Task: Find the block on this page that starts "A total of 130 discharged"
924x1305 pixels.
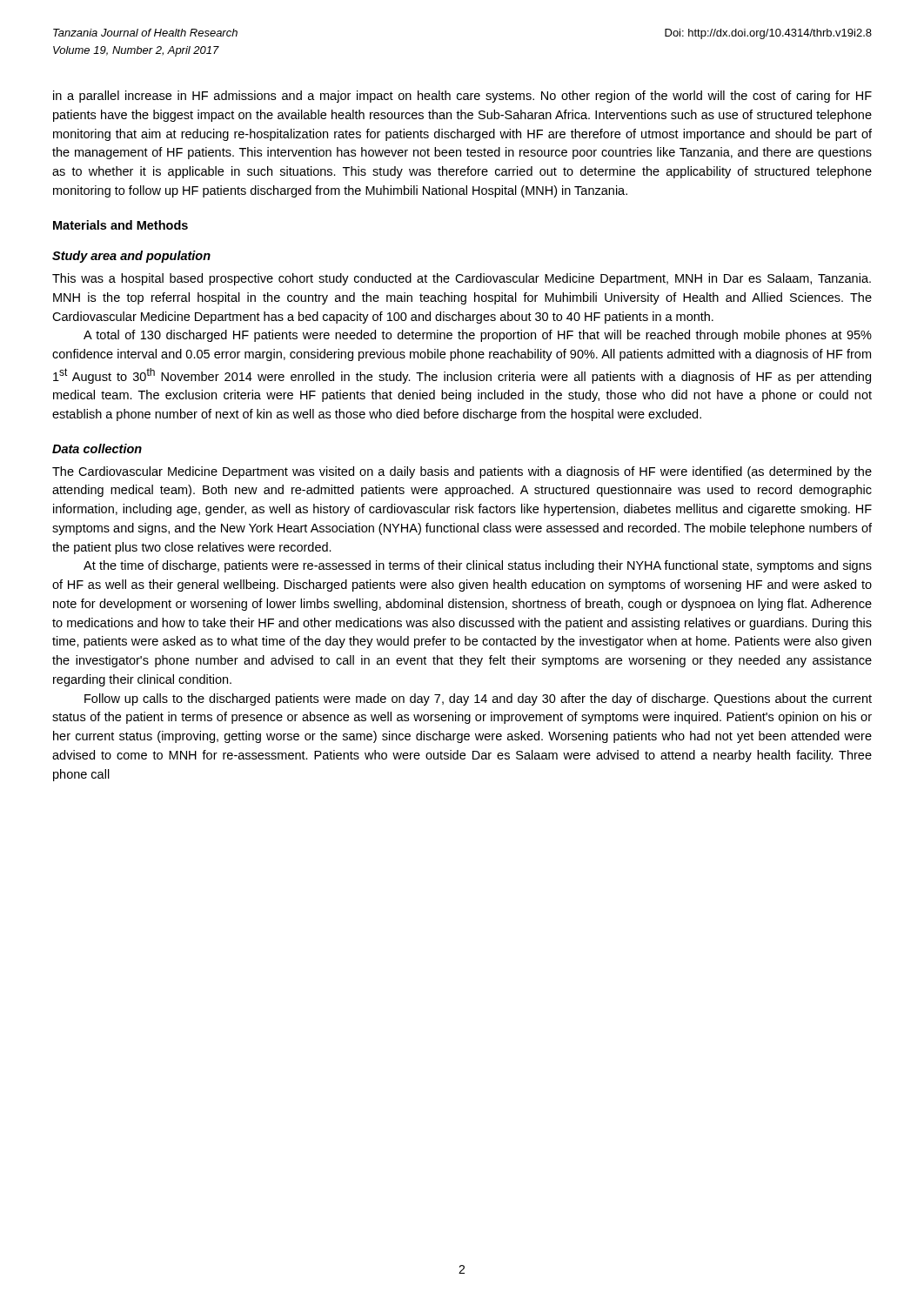Action: click(462, 375)
